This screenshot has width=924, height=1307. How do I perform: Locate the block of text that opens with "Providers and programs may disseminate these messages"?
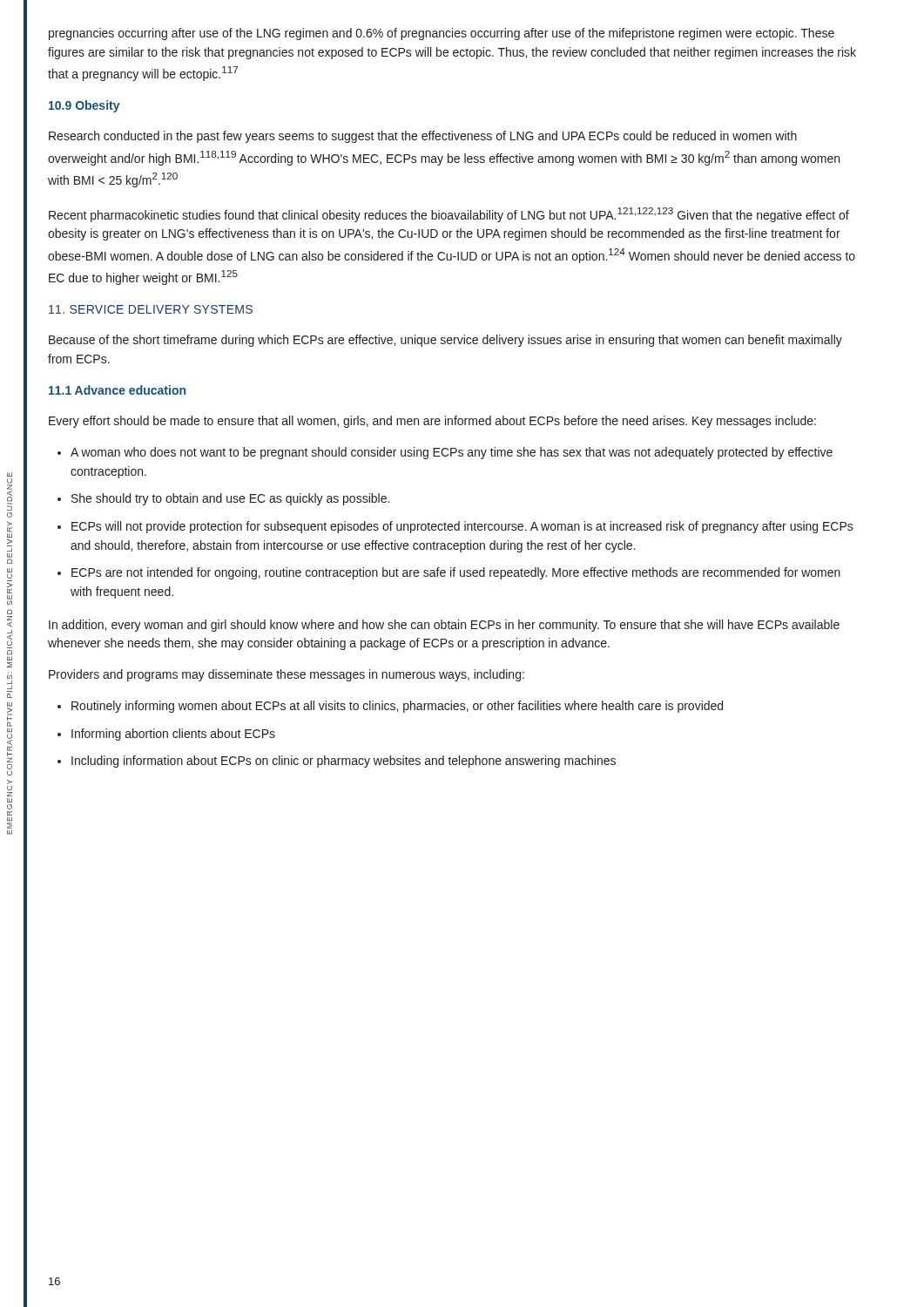pyautogui.click(x=453, y=675)
